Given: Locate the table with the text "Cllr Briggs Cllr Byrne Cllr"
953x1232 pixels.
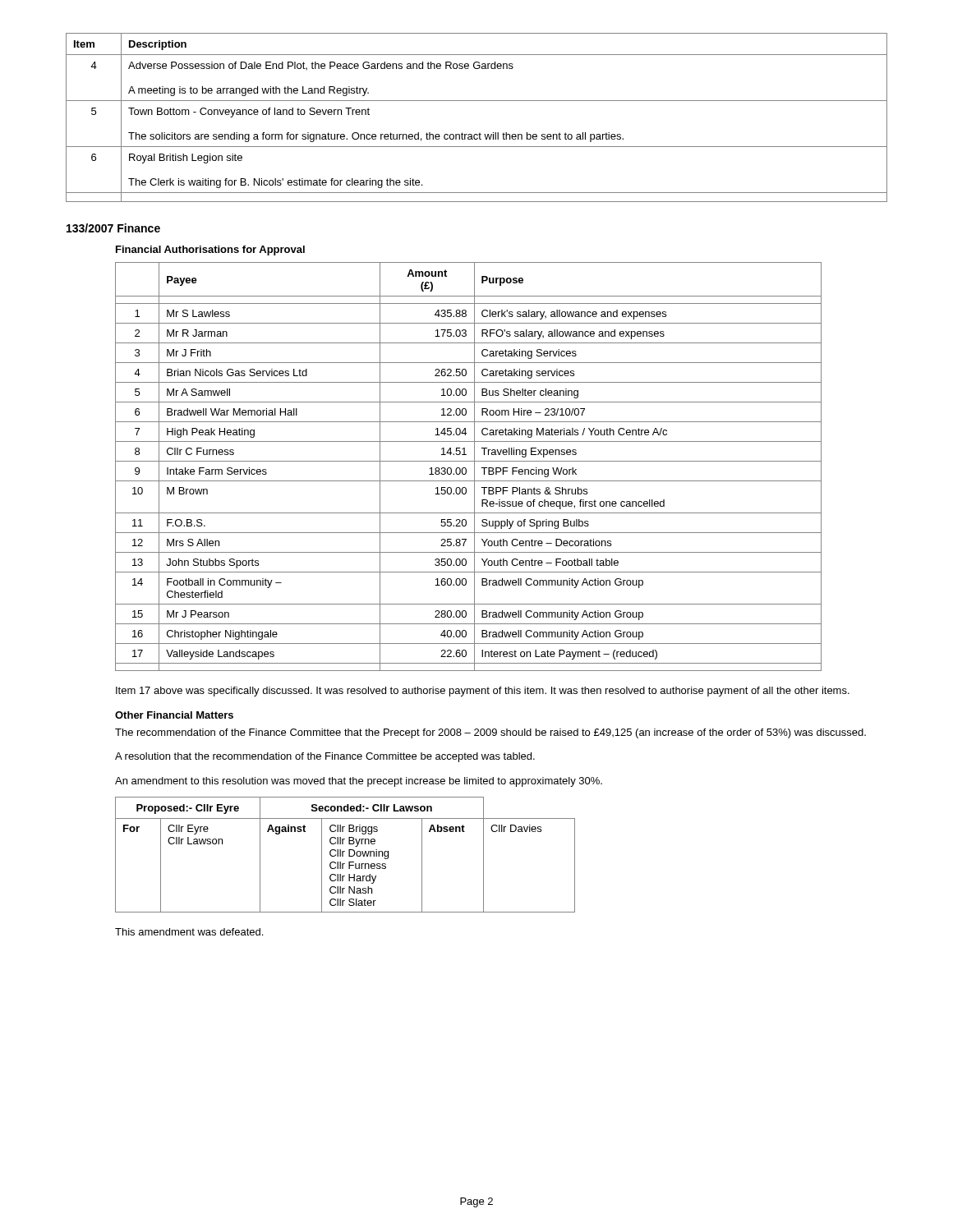Looking at the screenshot, I should pos(501,855).
